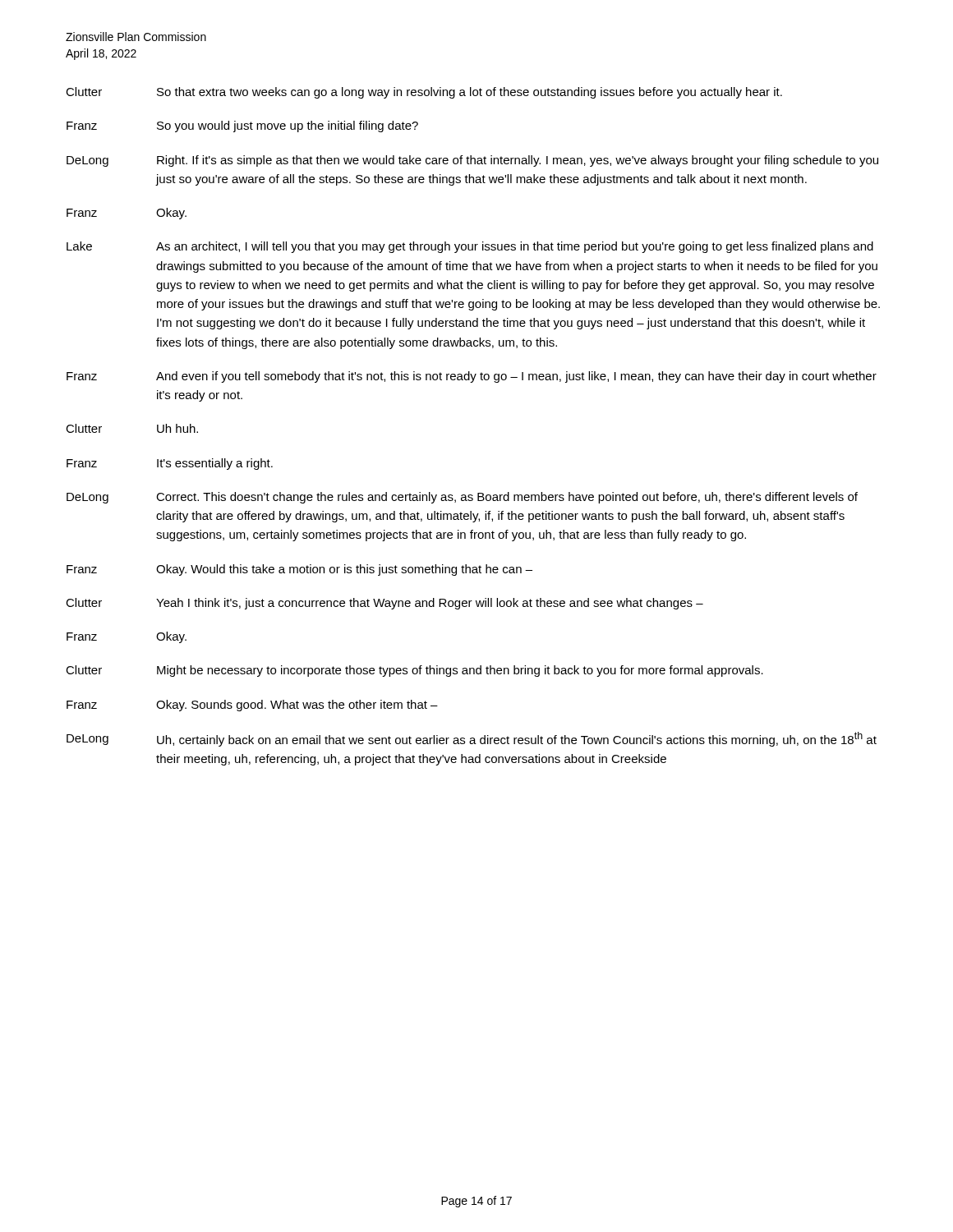Find the block on this page that starts "Clutter Yeah I think it's, just"
The height and width of the screenshot is (1232, 953).
476,602
